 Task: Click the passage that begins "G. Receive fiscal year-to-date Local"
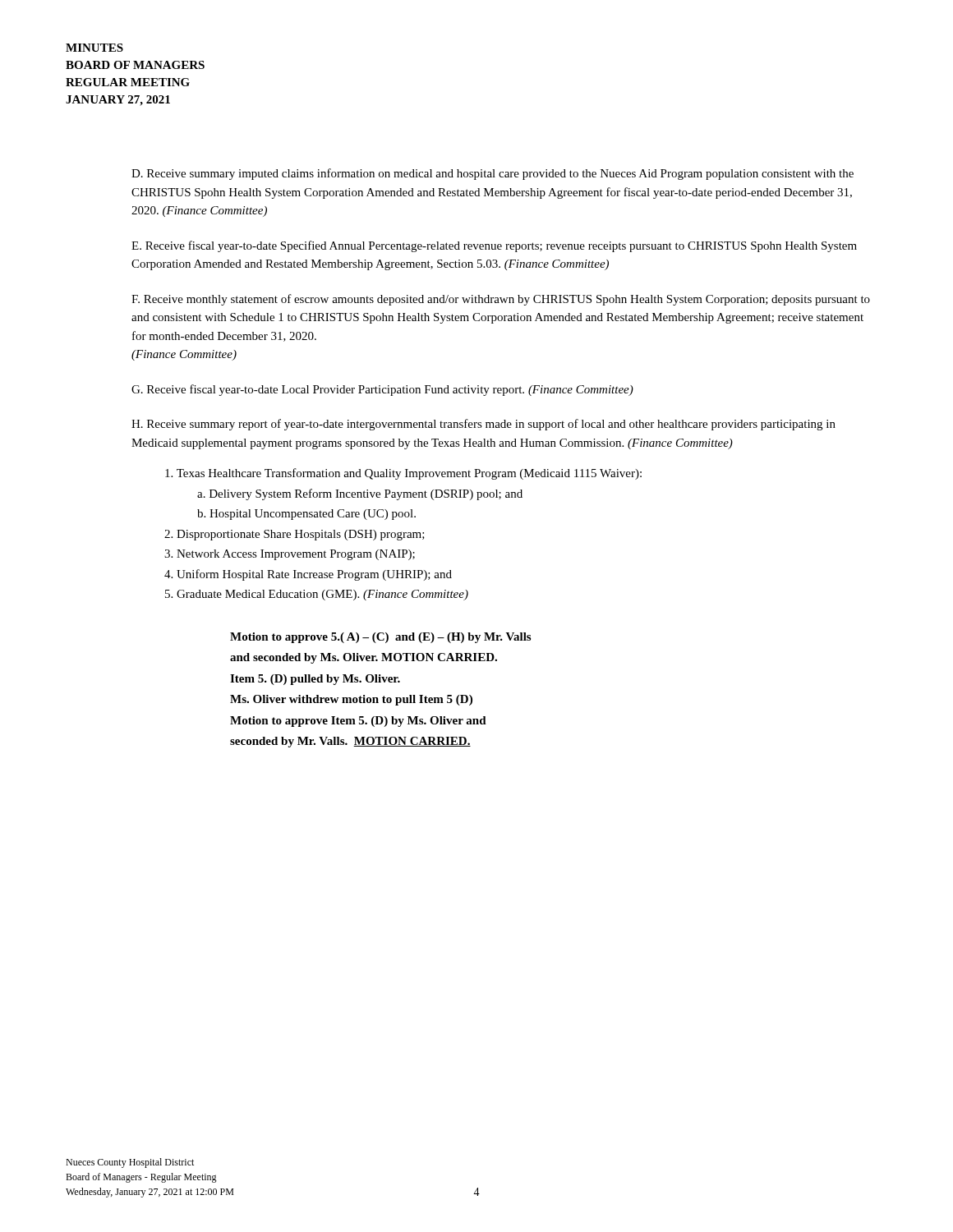click(501, 389)
